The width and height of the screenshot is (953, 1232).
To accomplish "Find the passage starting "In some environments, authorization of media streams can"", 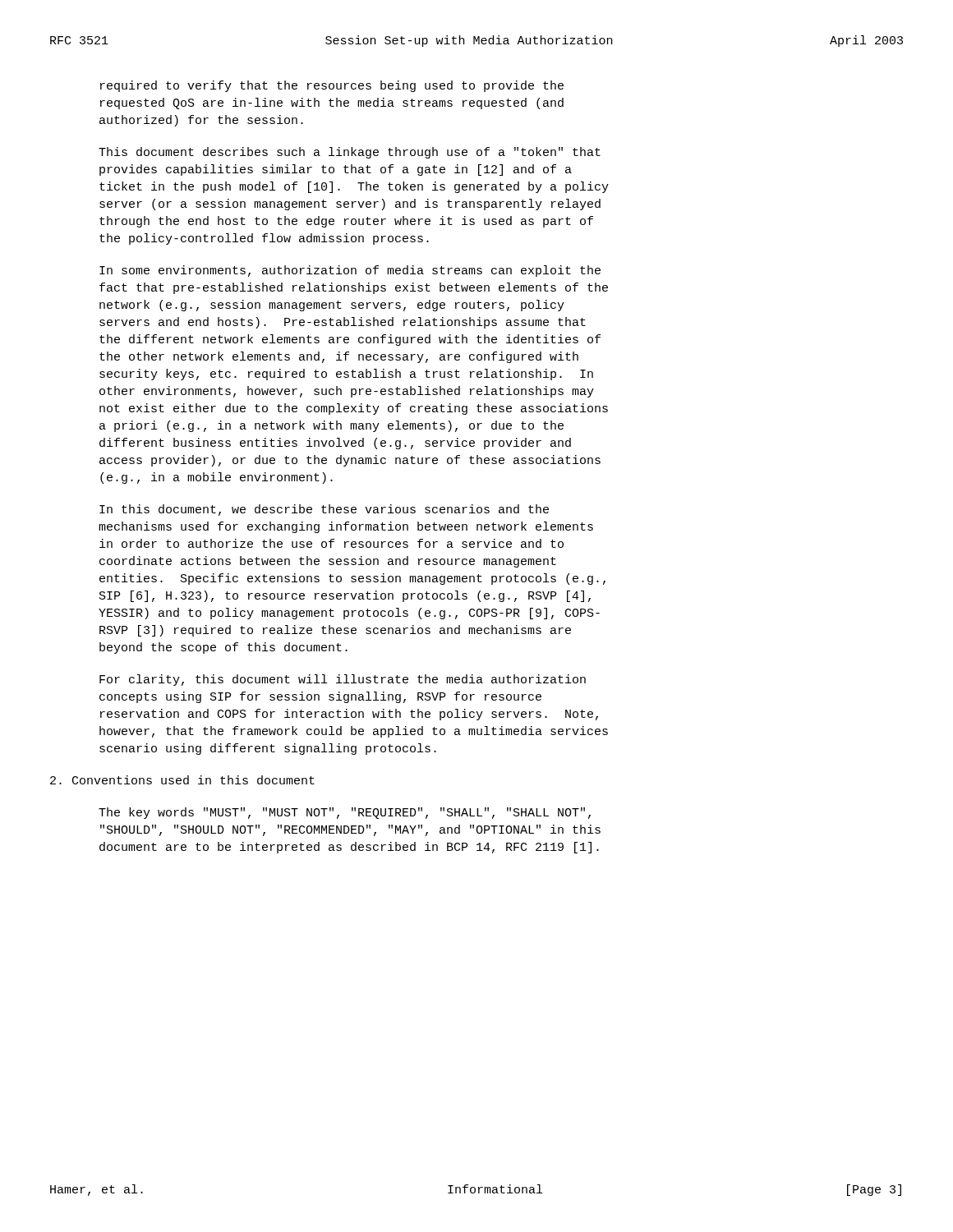I will point(354,375).
